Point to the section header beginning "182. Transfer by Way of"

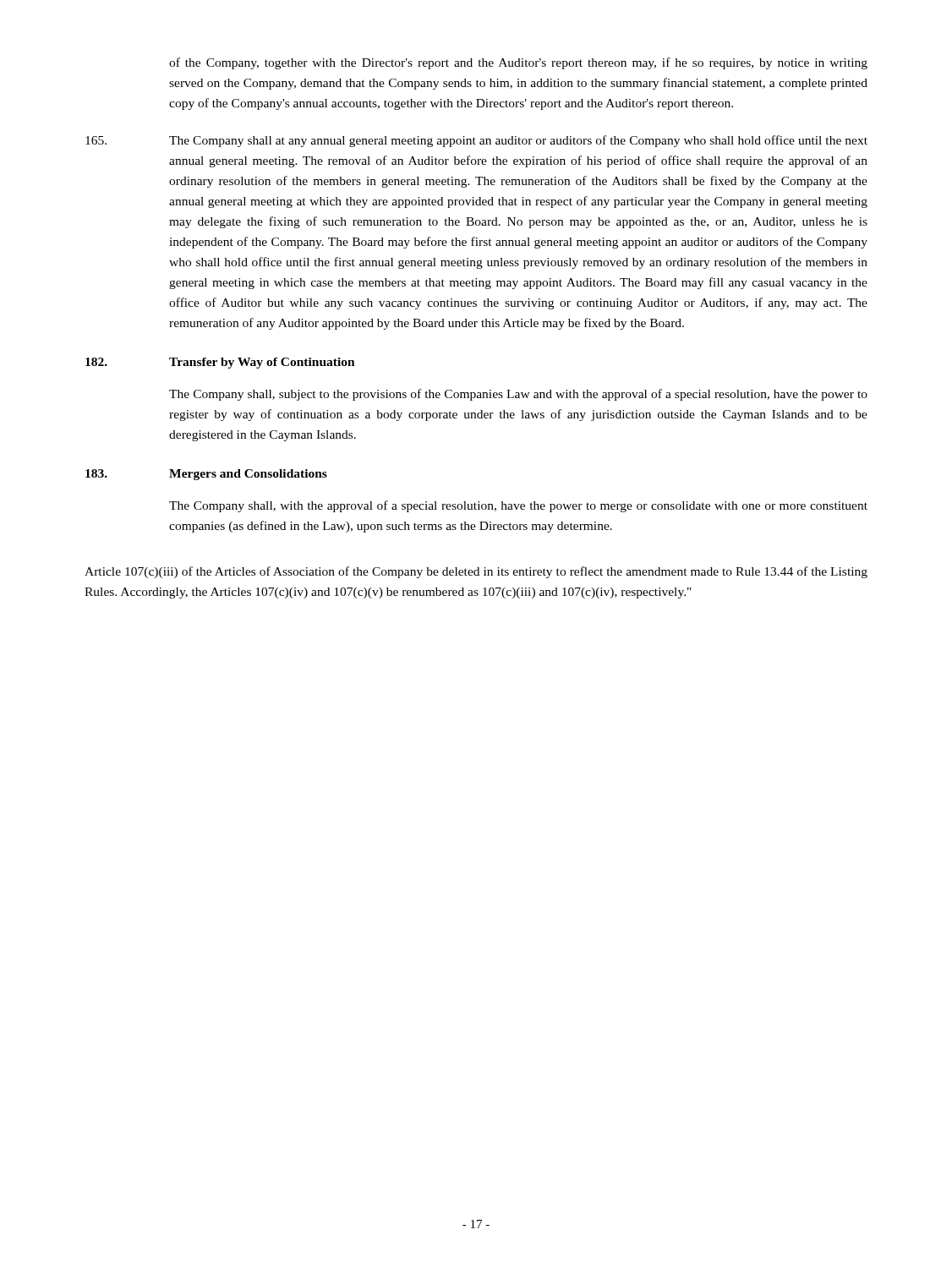pos(220,363)
